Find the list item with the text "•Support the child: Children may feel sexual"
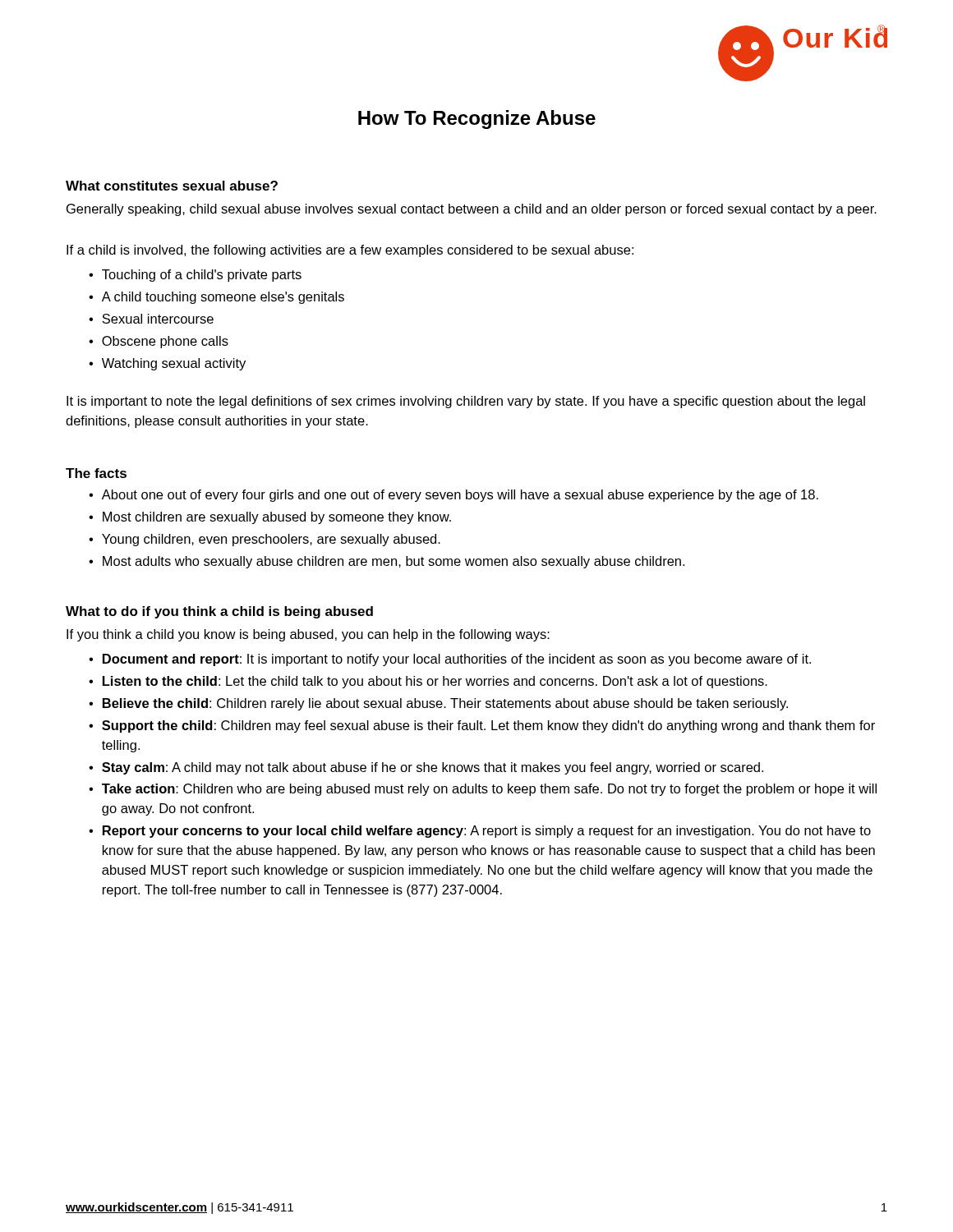This screenshot has width=953, height=1232. click(x=488, y=736)
